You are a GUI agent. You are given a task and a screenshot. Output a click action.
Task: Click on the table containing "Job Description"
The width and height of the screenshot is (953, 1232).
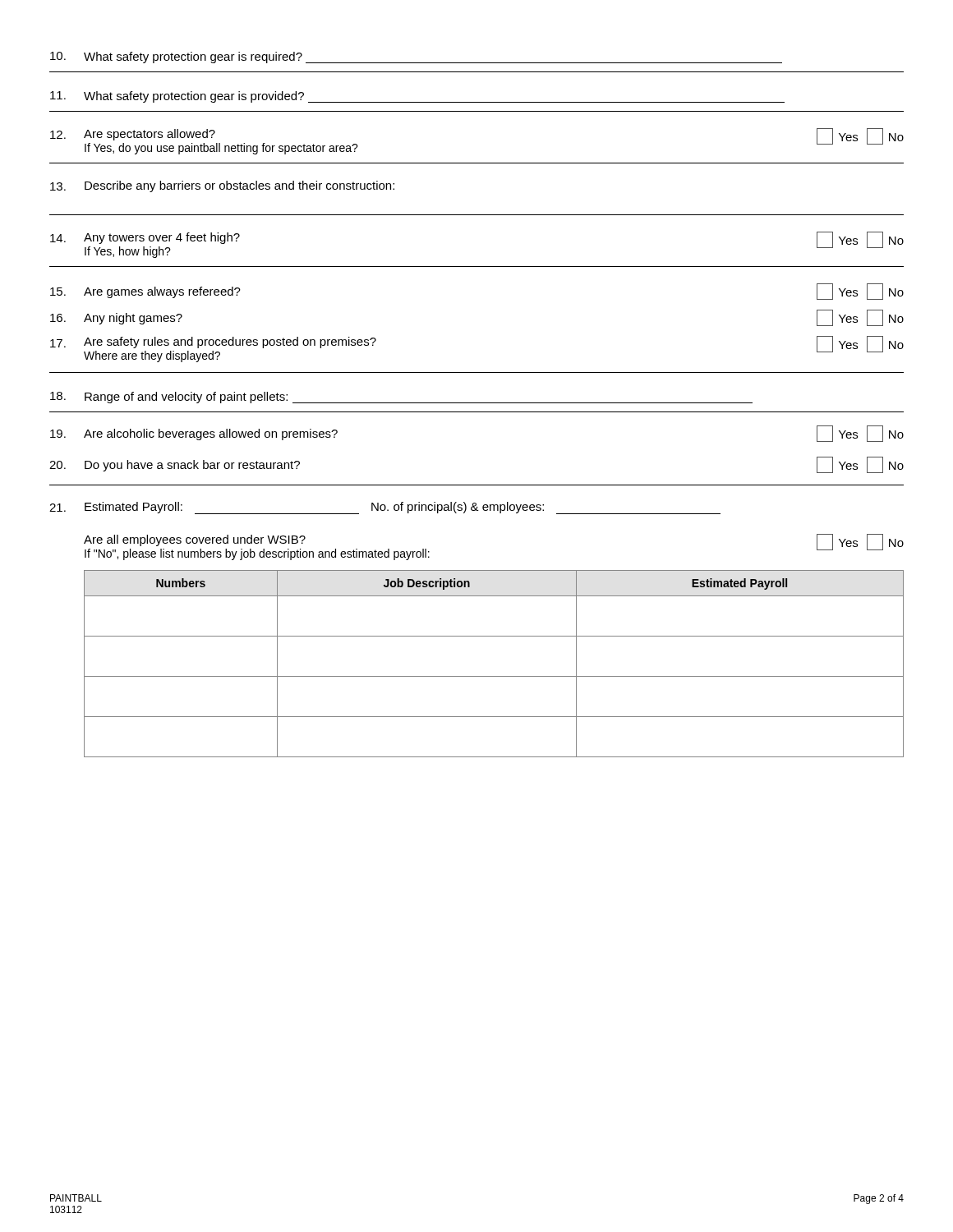[x=476, y=664]
